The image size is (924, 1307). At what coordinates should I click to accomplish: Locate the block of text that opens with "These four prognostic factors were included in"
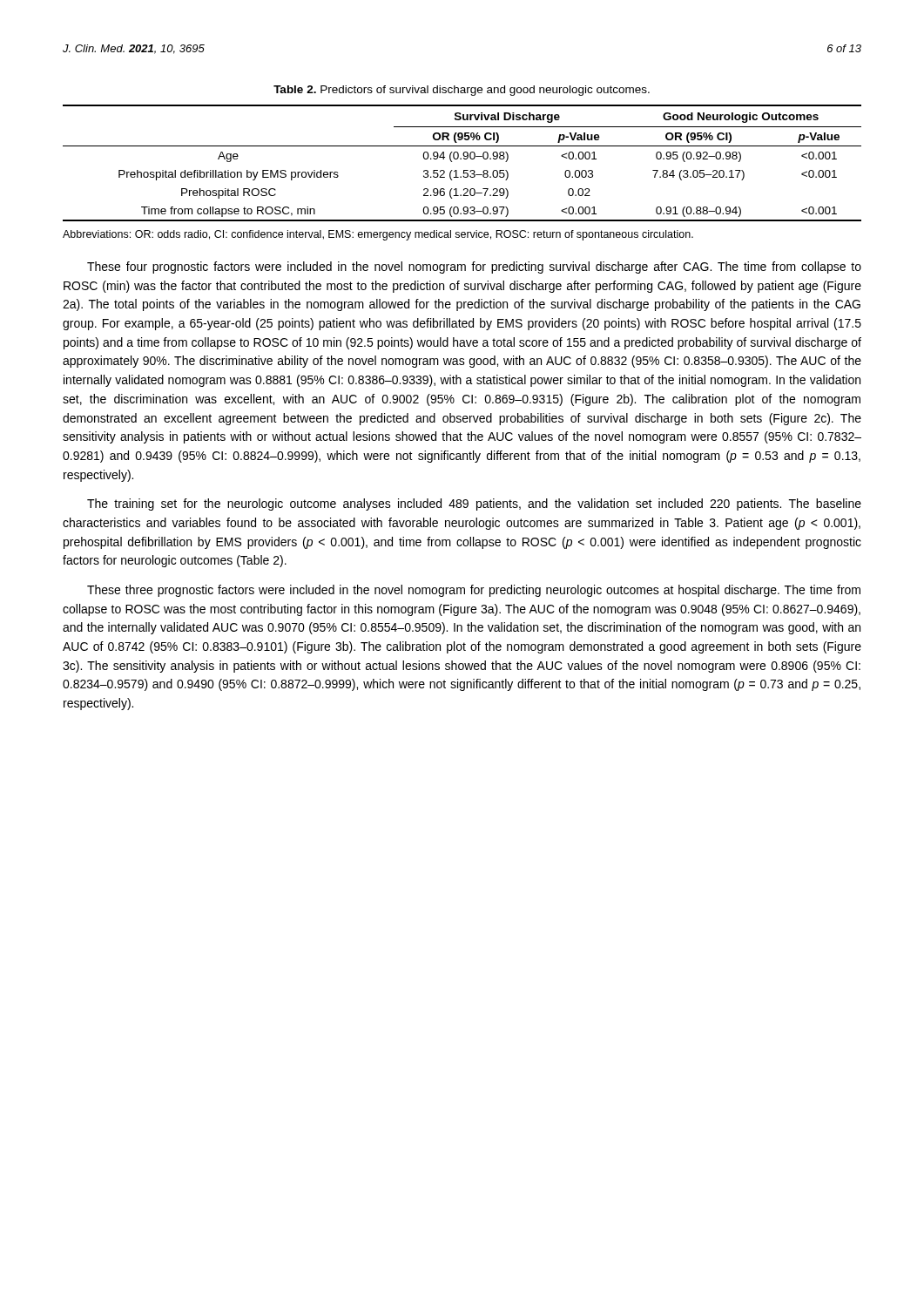click(x=462, y=371)
